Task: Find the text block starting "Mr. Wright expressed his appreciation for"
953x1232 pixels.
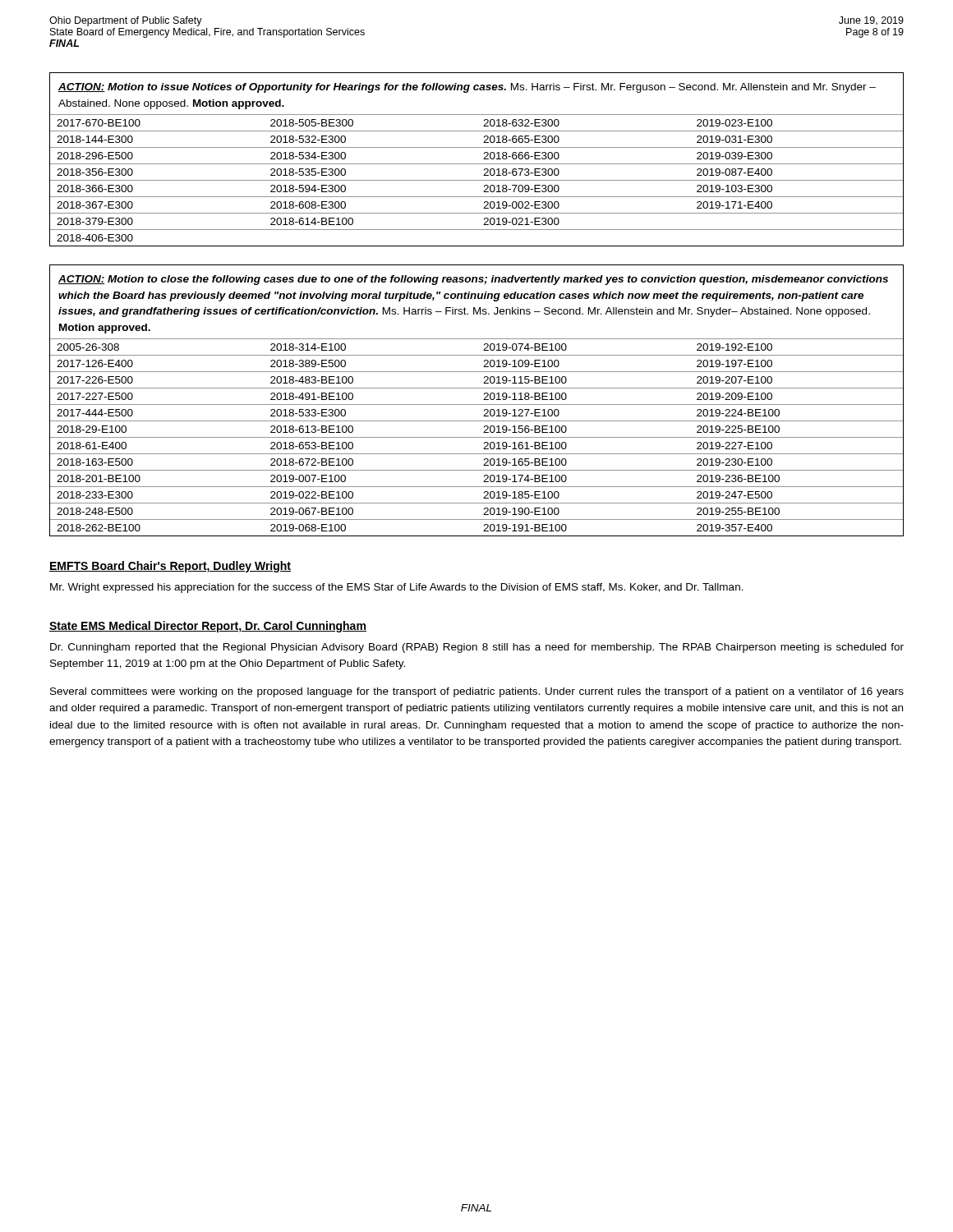Action: point(397,587)
